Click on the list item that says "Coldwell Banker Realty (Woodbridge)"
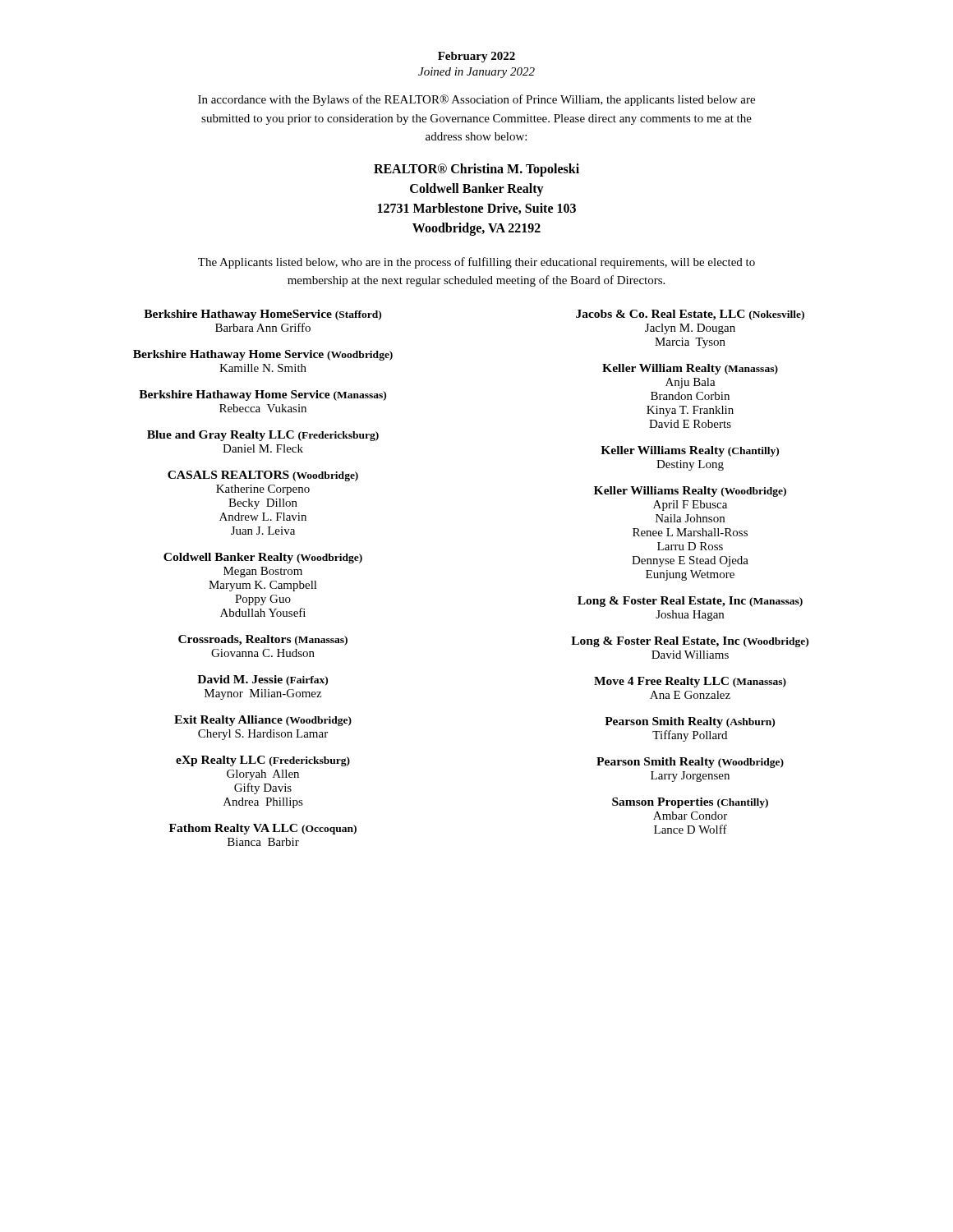953x1232 pixels. [263, 584]
